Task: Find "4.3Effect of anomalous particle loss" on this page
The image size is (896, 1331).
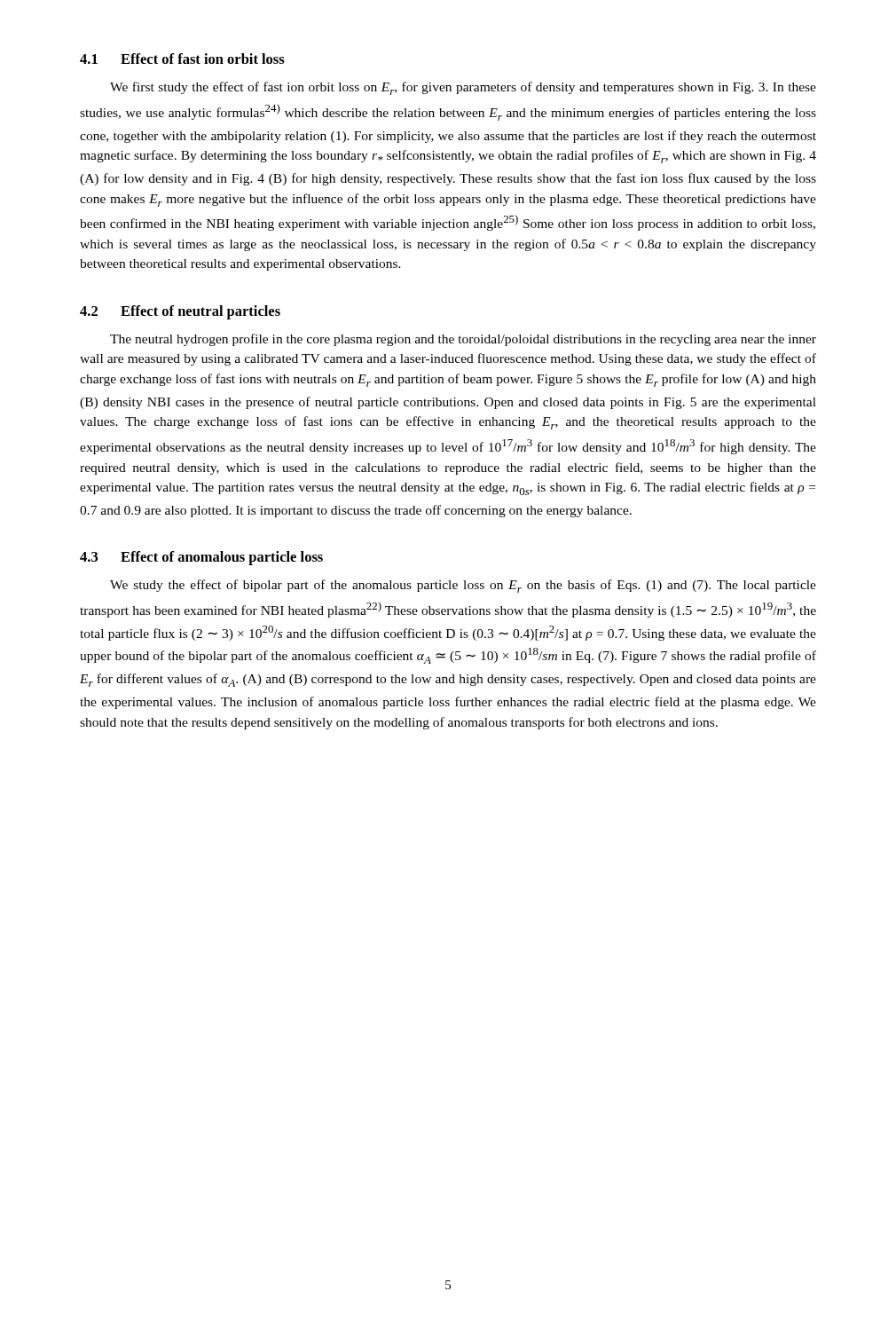Action: pos(201,557)
